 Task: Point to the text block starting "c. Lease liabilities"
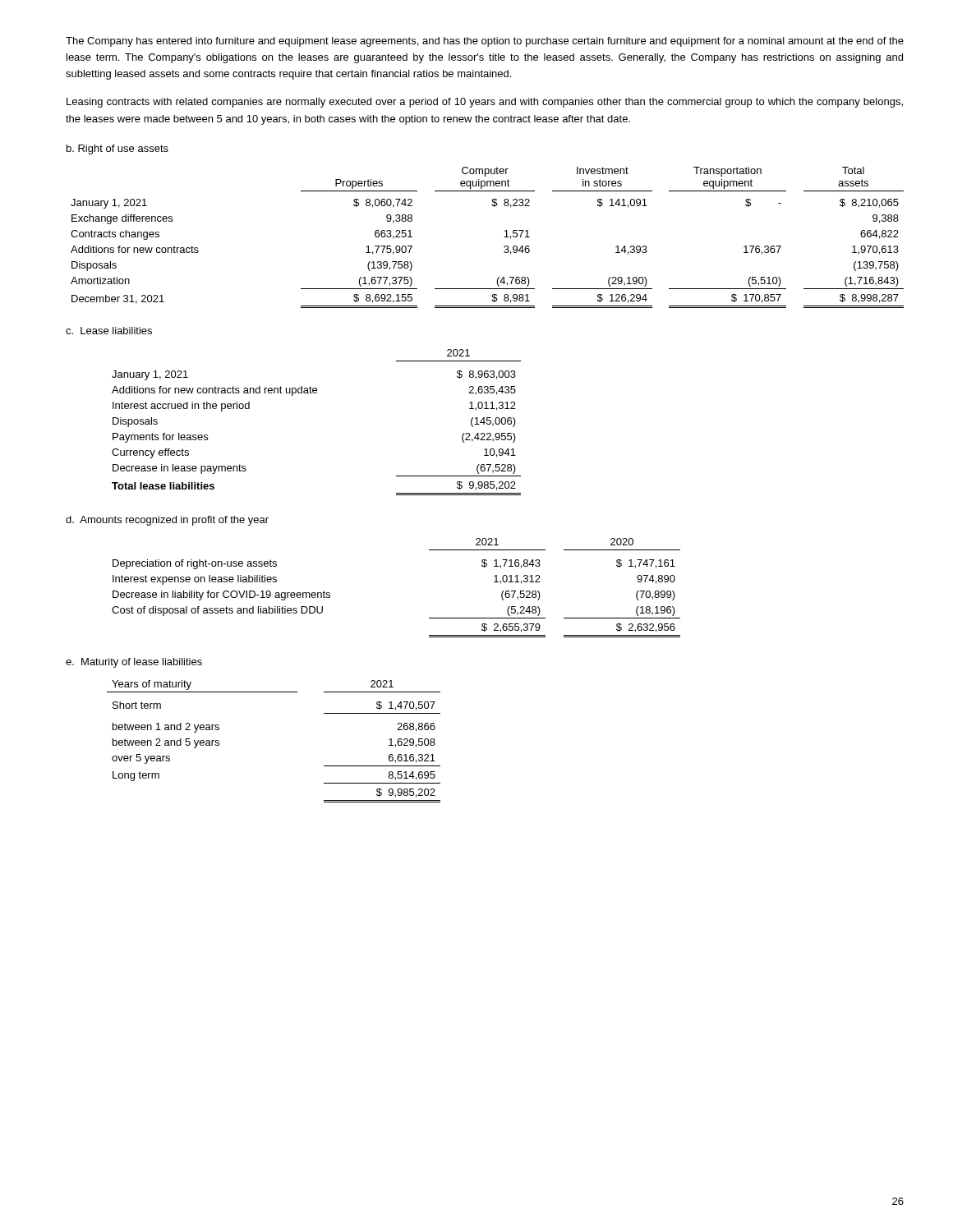pyautogui.click(x=109, y=330)
